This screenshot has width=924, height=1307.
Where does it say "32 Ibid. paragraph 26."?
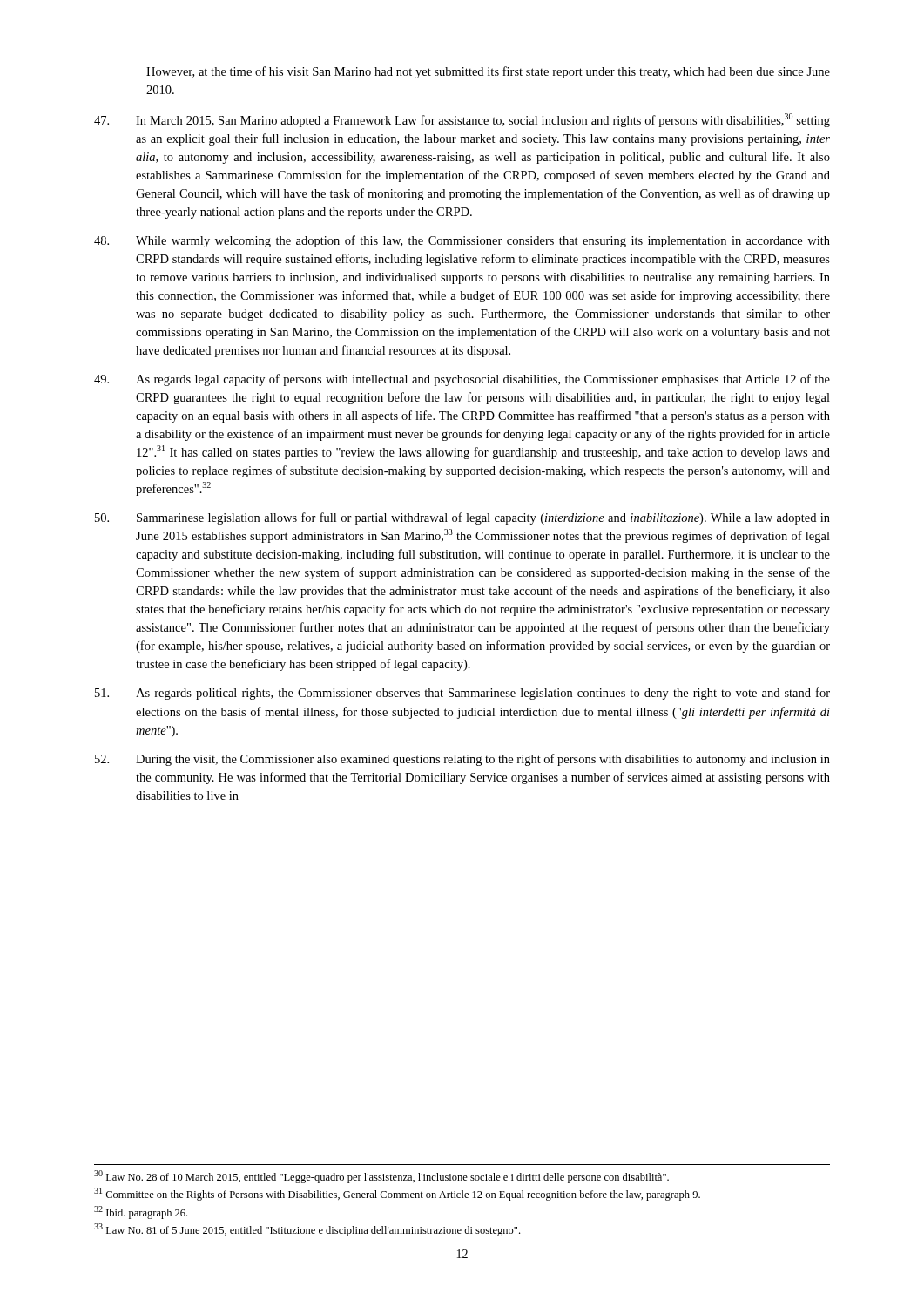point(141,1212)
